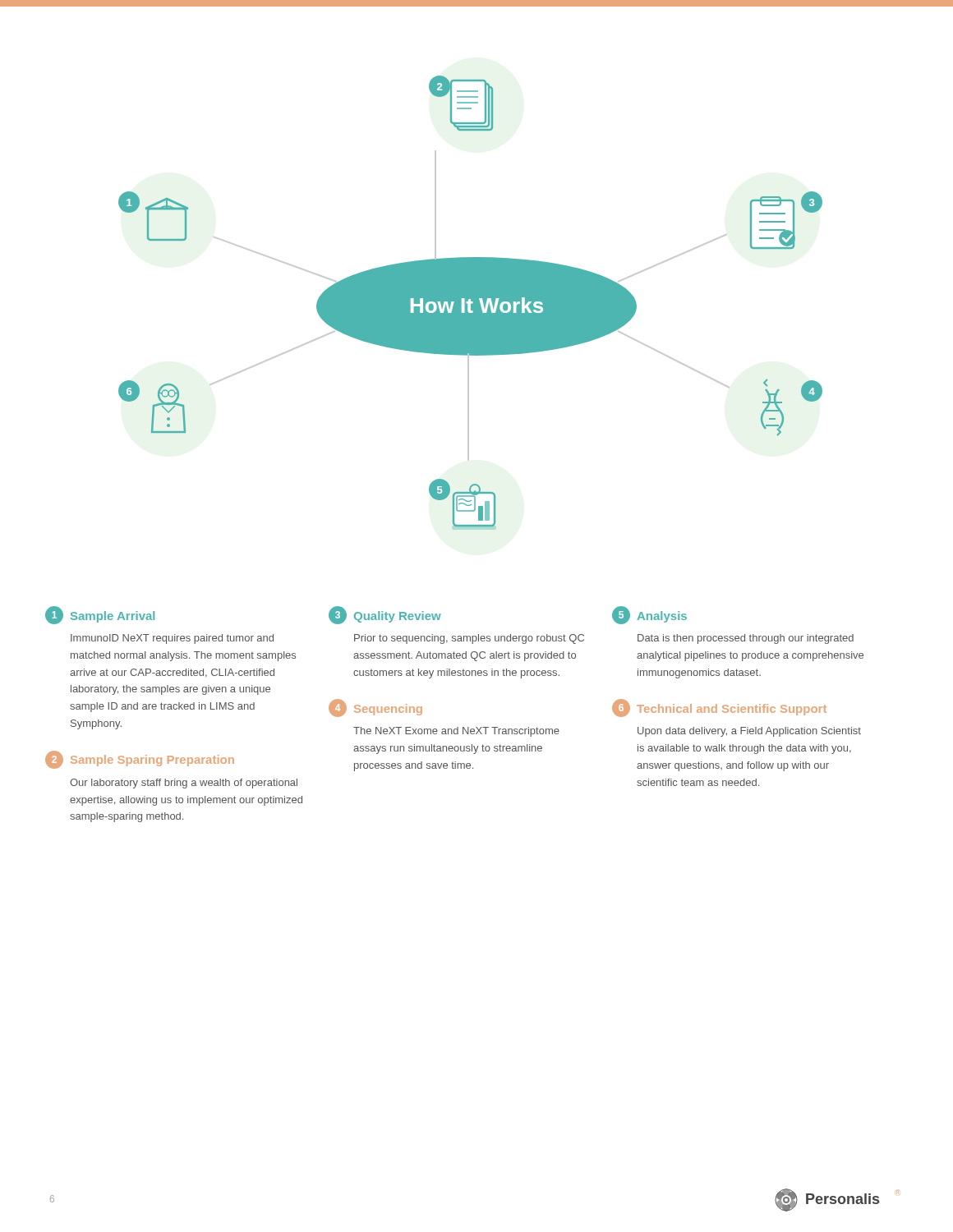Image resolution: width=953 pixels, height=1232 pixels.
Task: Locate the text starting "5 Analysis"
Action: (650, 615)
